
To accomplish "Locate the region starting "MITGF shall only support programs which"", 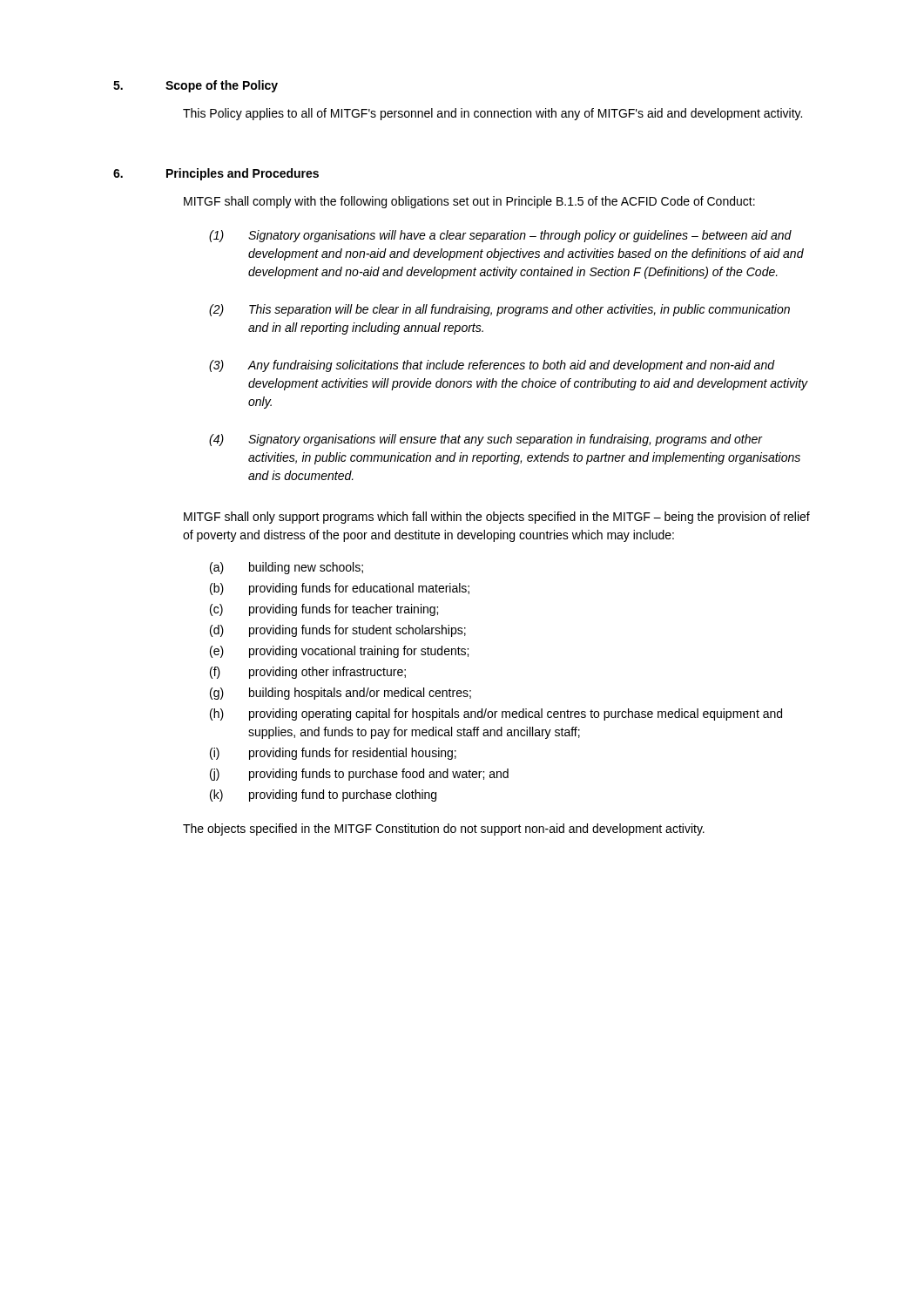I will (x=496, y=526).
